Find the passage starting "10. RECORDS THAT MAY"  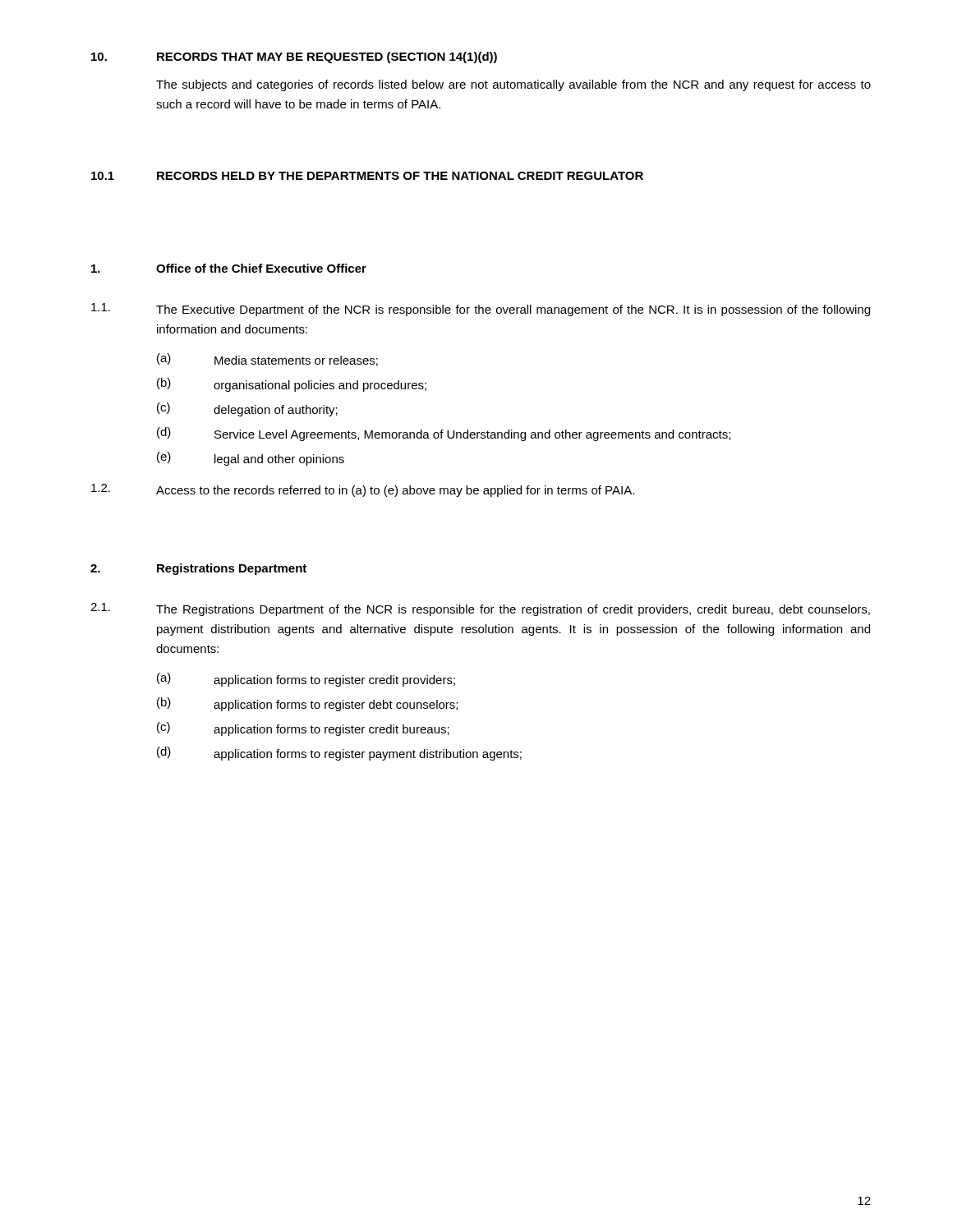click(294, 56)
